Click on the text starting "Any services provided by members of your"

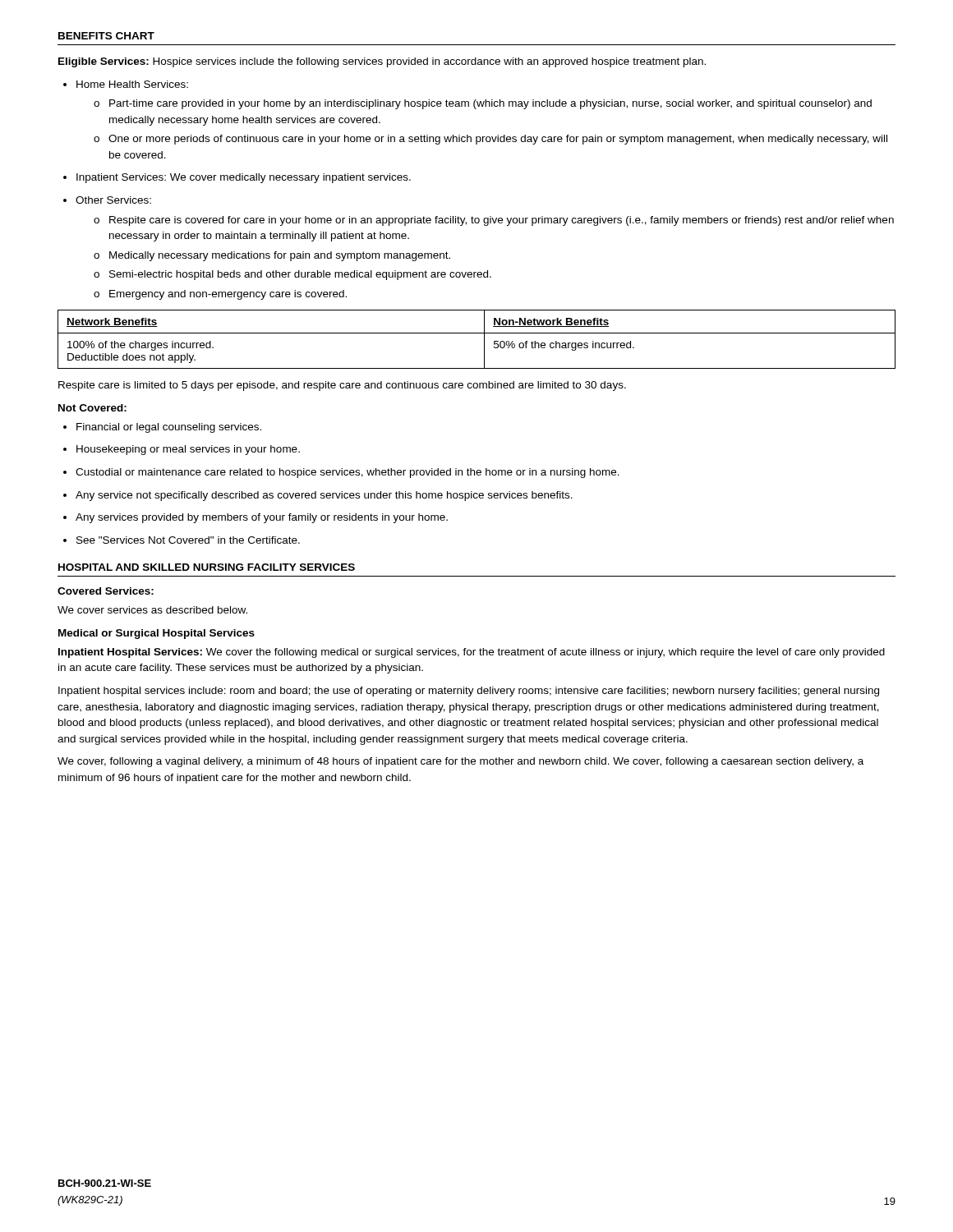(x=256, y=518)
